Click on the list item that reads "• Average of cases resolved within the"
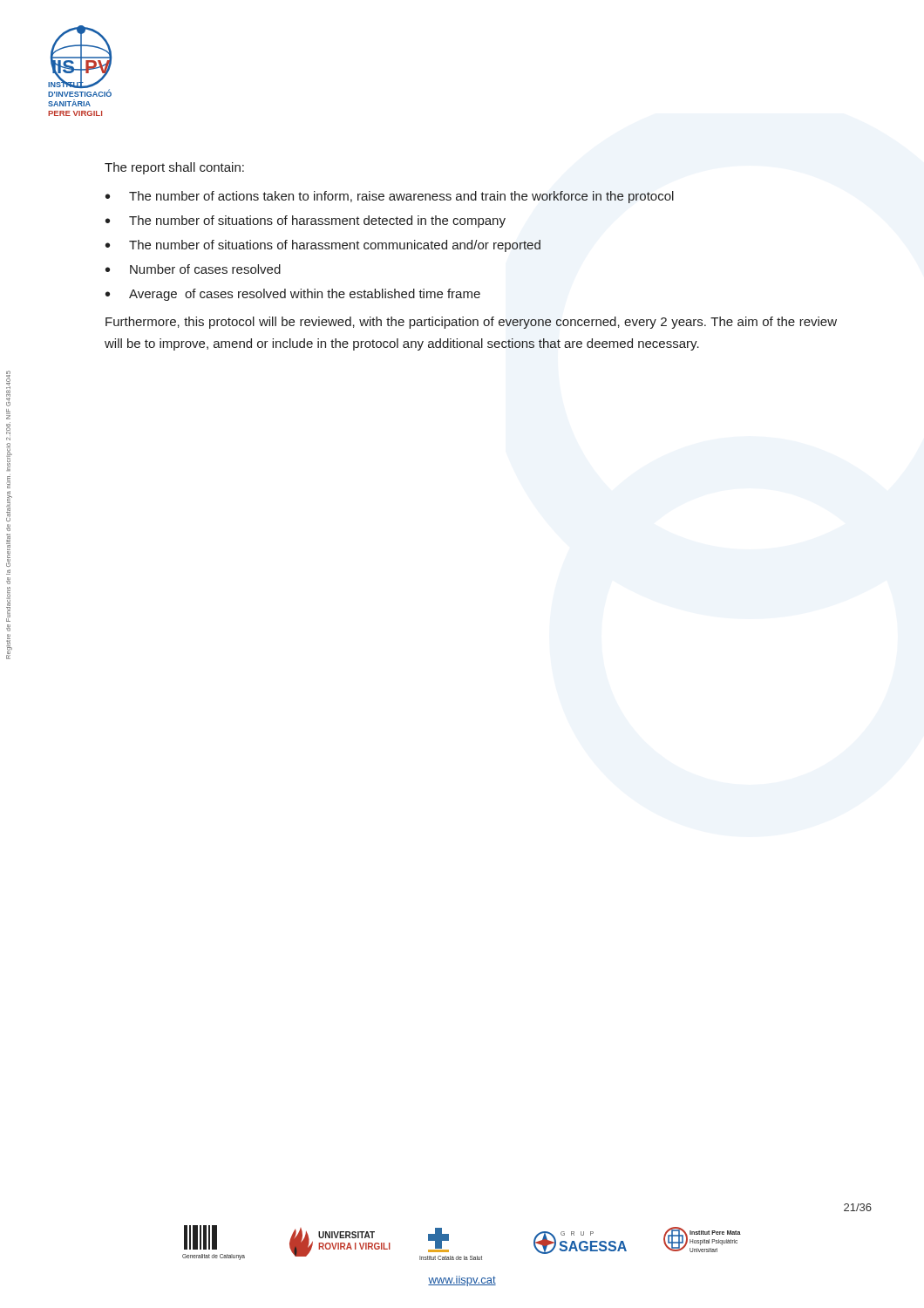Screen dimensions: 1308x924 pyautogui.click(x=293, y=294)
